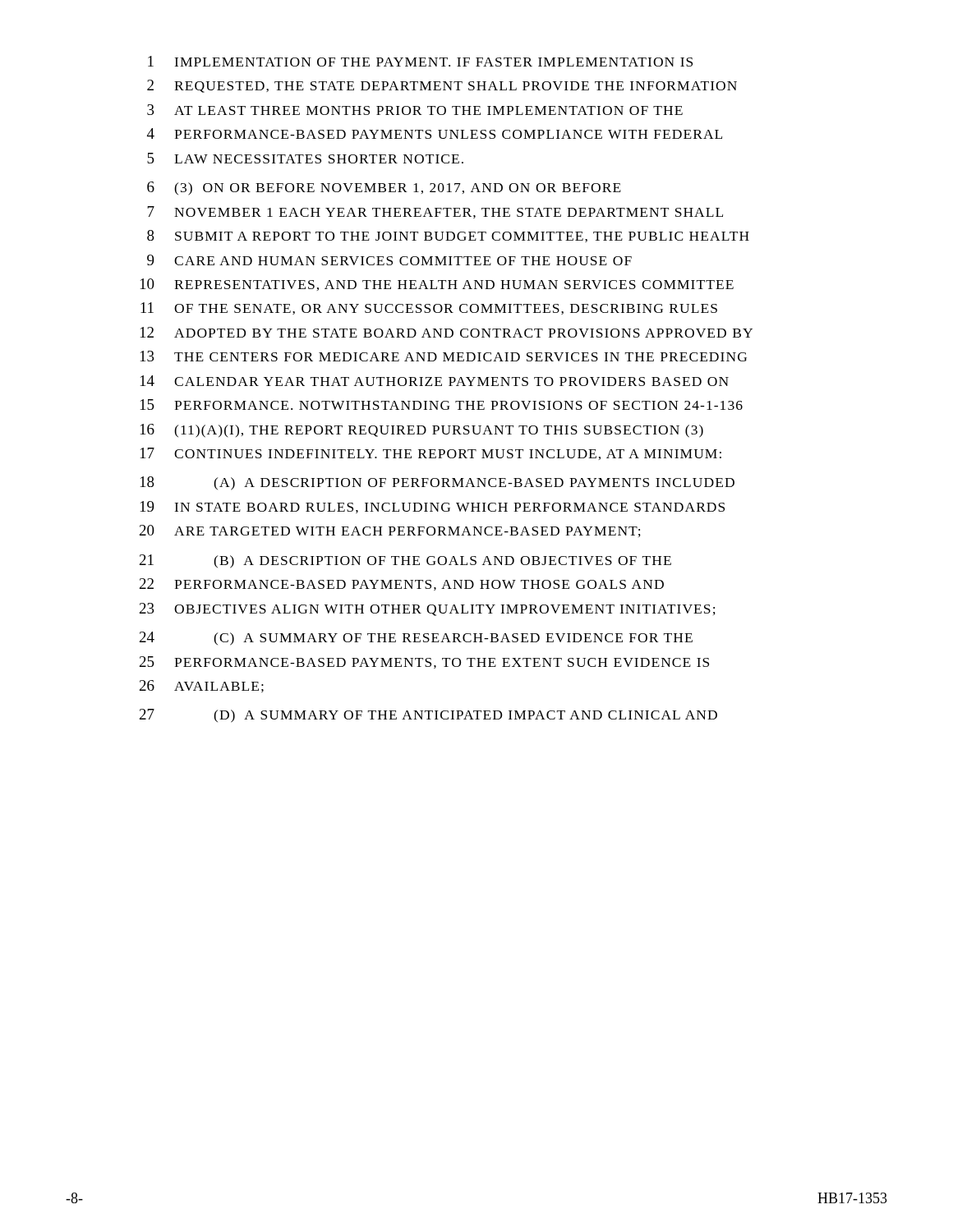The width and height of the screenshot is (953, 1232).
Task: Click the passage that begins "18(a) A DESCRIPTION OF"
Action: click(493, 506)
